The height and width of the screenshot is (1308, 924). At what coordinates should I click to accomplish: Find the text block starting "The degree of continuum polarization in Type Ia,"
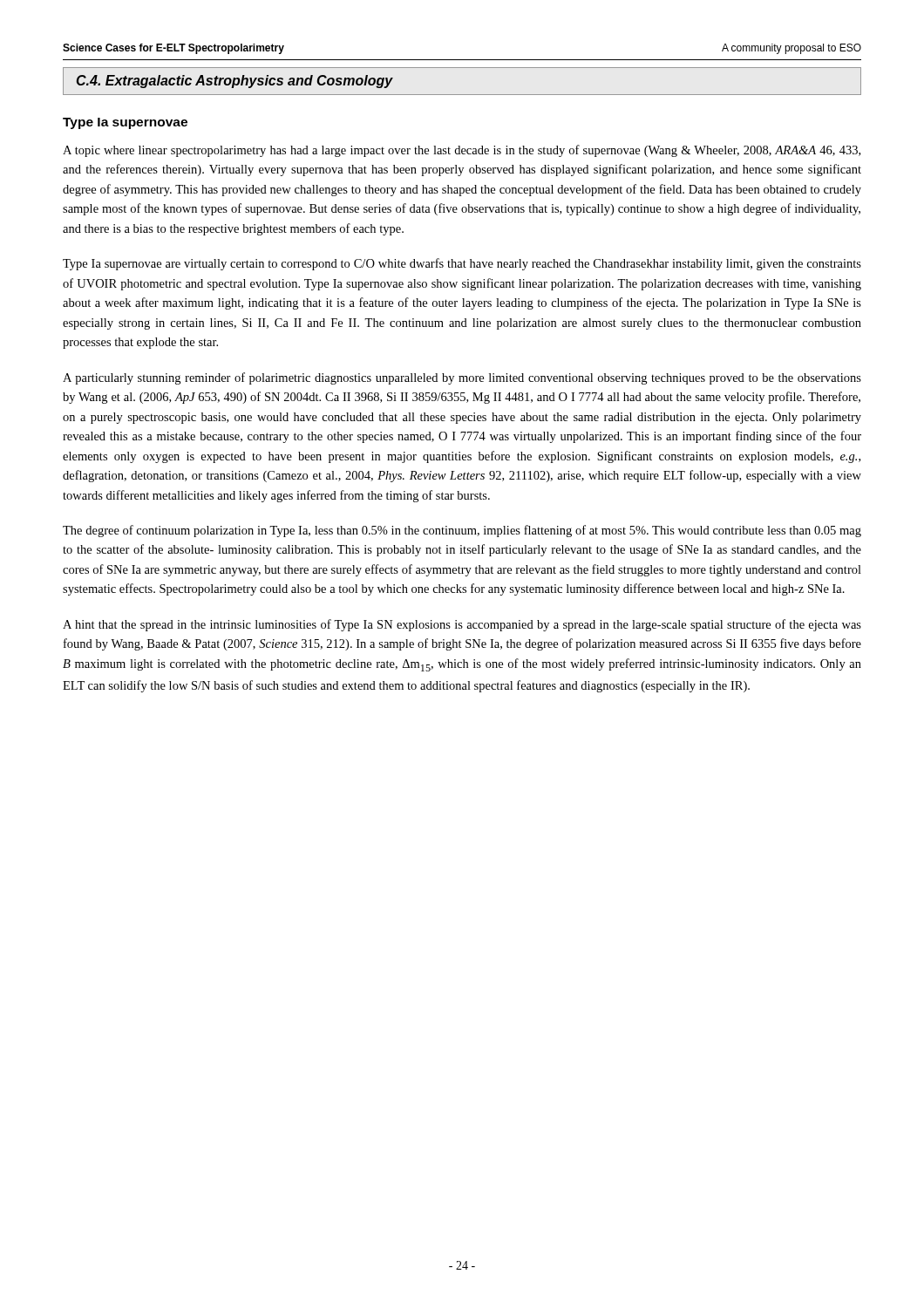pos(462,560)
